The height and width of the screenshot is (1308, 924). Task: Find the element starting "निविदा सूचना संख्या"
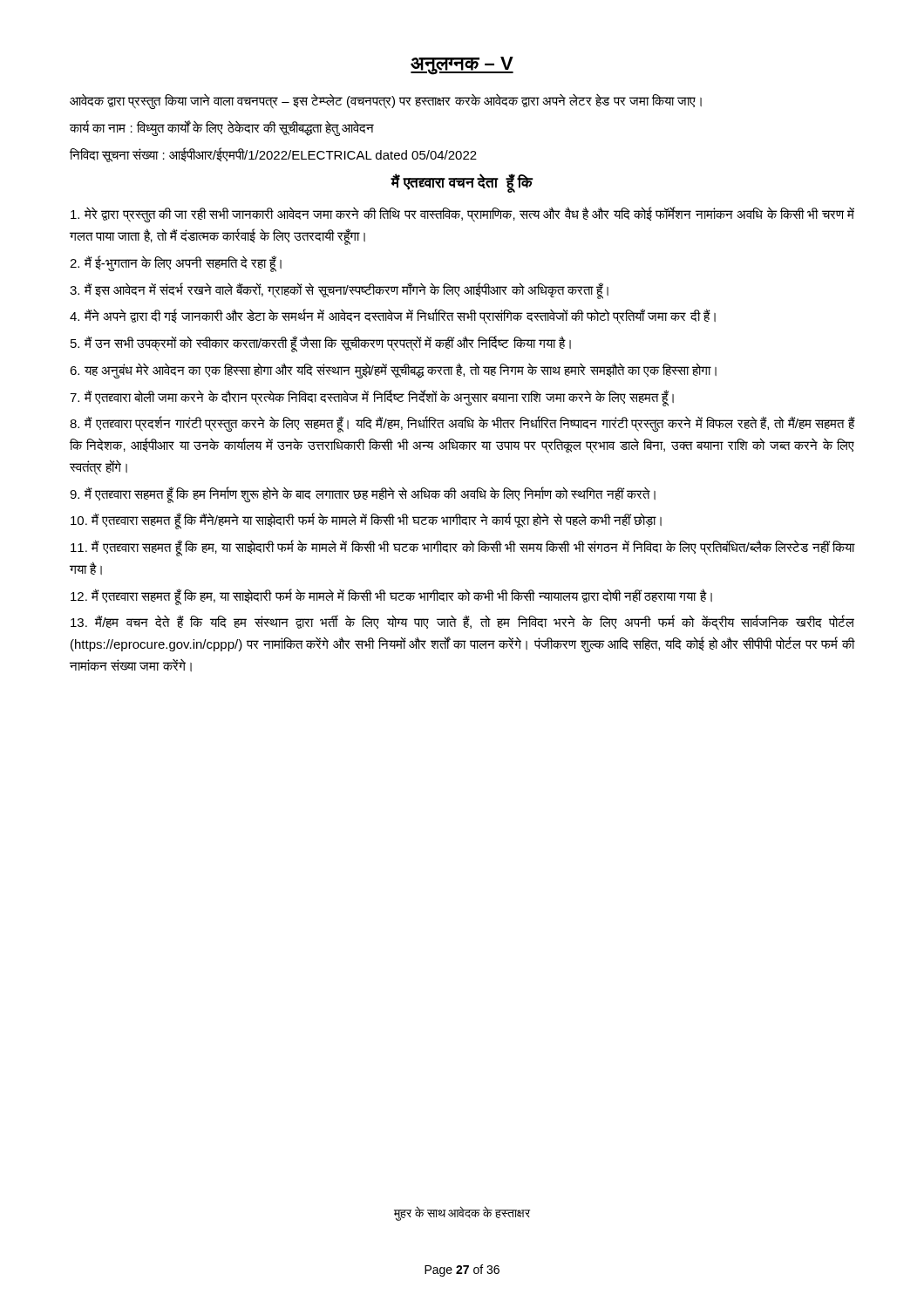(x=273, y=154)
